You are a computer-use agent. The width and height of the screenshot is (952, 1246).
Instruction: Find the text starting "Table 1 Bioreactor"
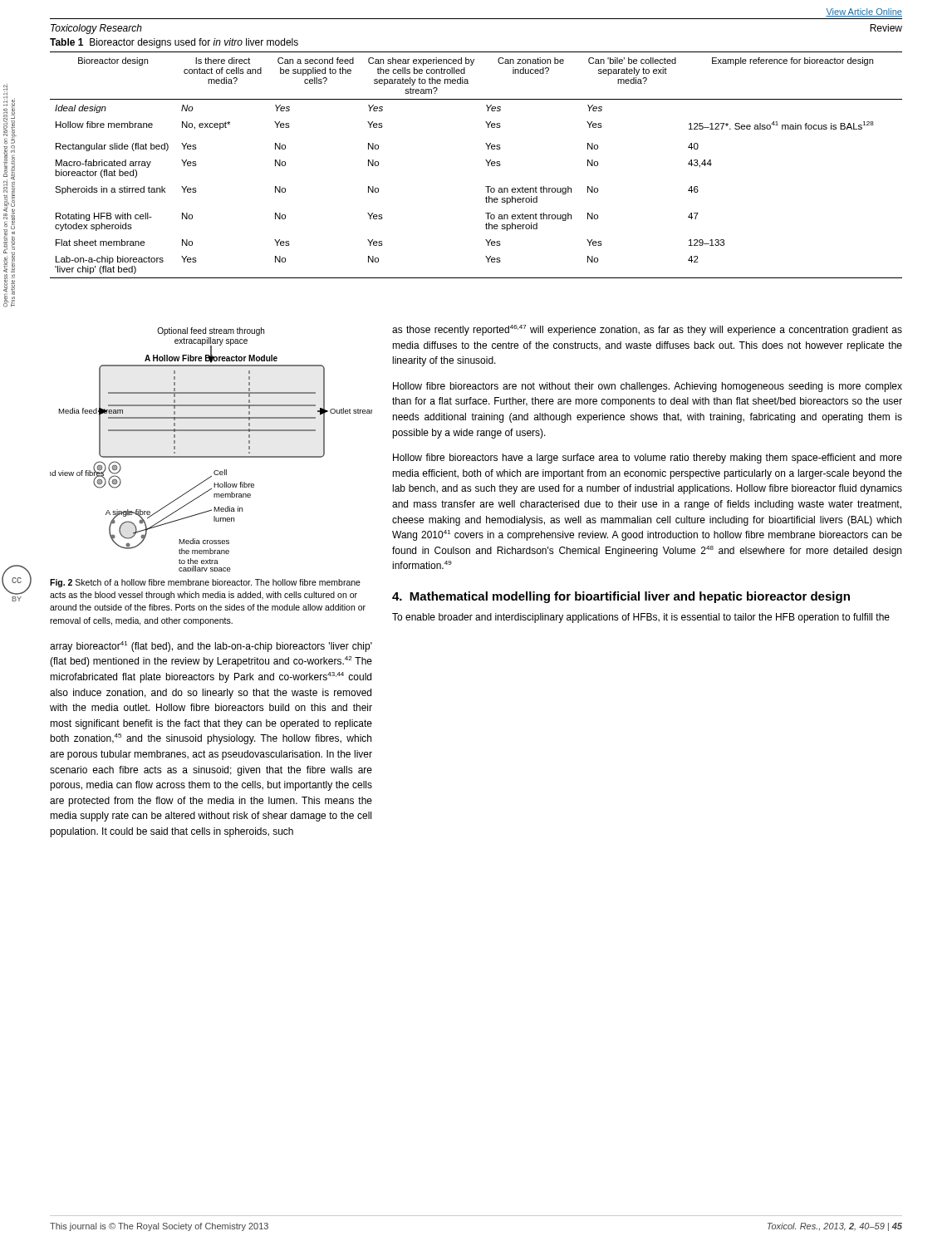pos(174,42)
